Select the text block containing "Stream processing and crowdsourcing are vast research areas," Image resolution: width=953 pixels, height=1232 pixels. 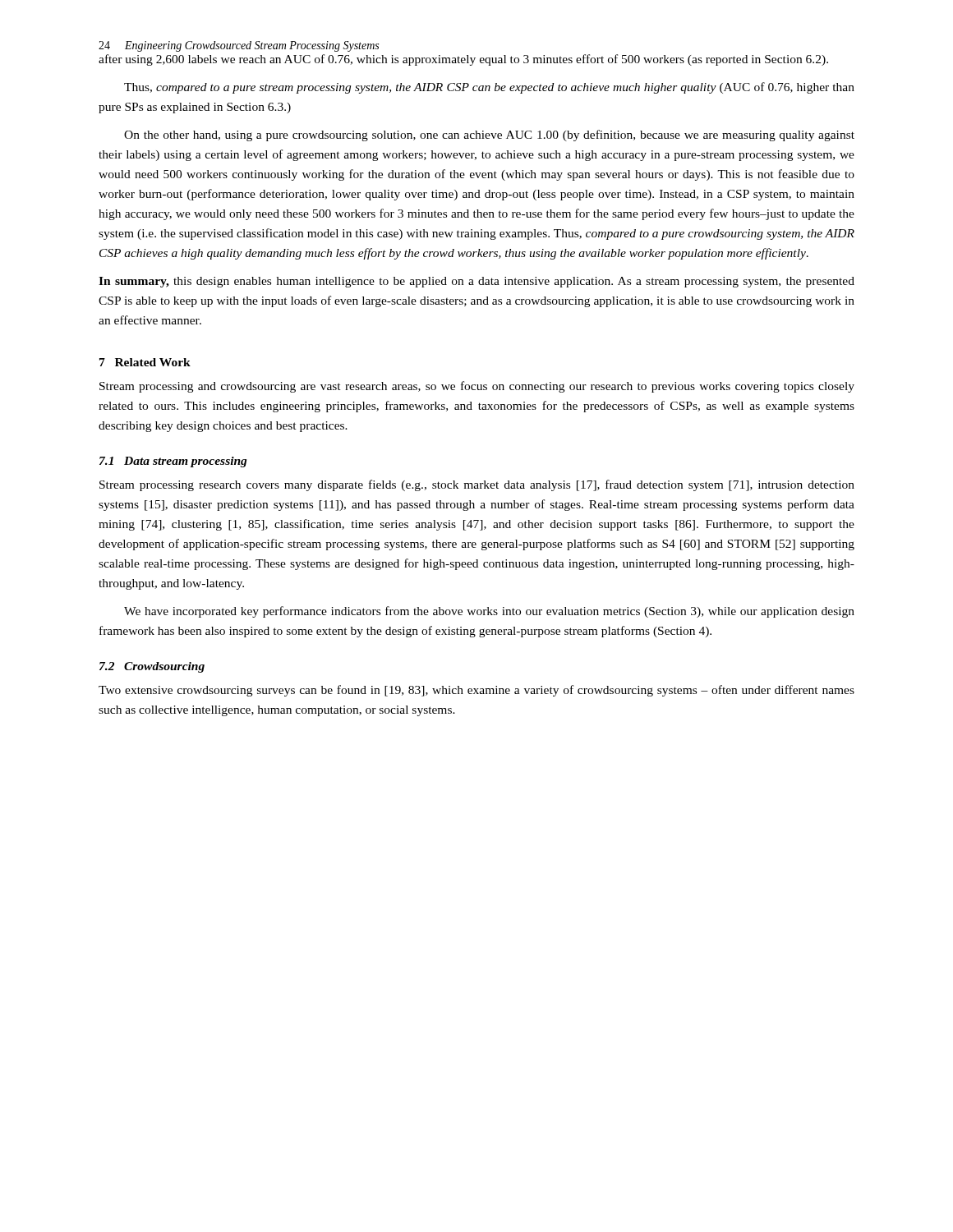(x=476, y=406)
